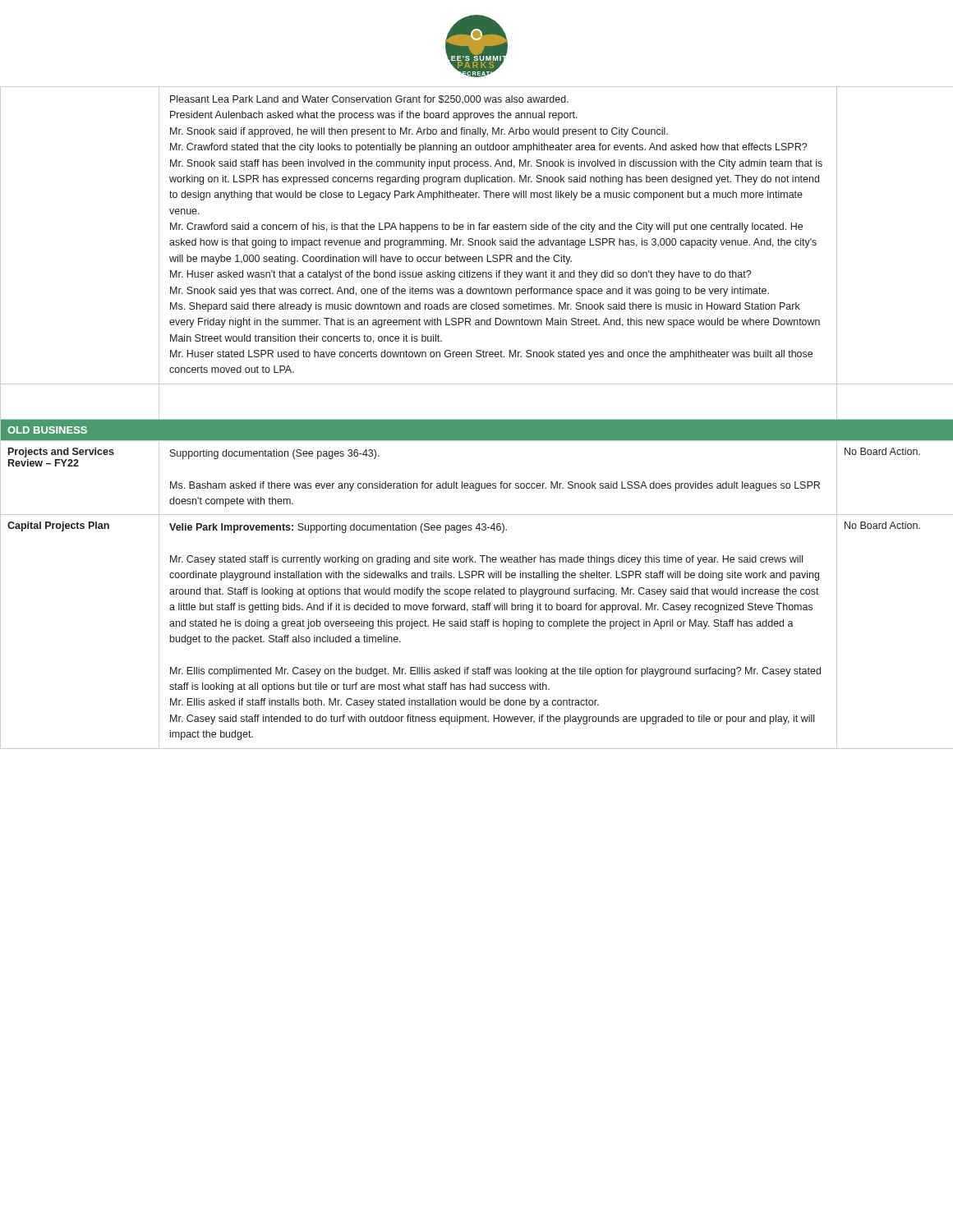Point to "Capital Projects Plan"

59,526
